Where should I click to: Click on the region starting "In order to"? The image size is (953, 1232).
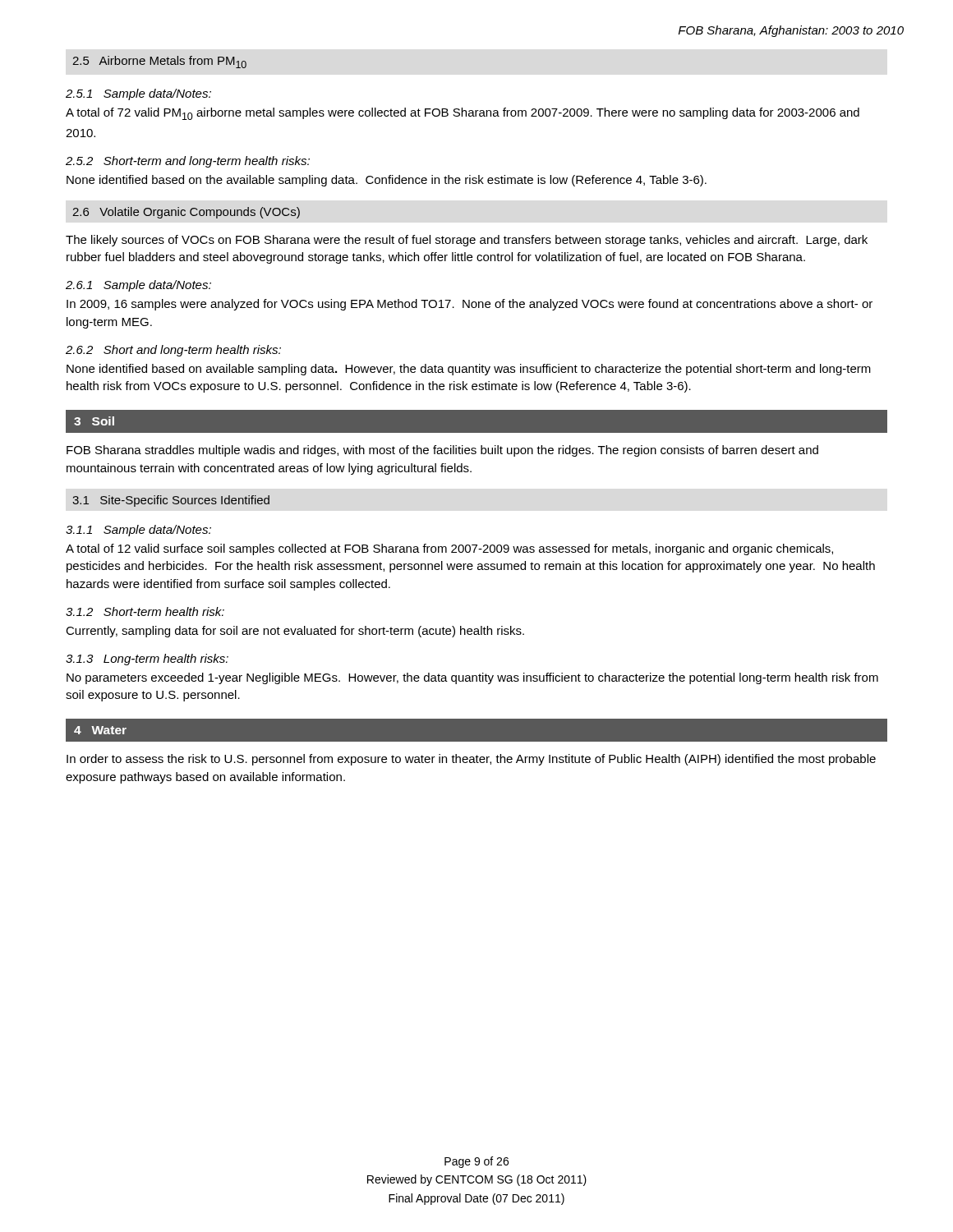[471, 768]
